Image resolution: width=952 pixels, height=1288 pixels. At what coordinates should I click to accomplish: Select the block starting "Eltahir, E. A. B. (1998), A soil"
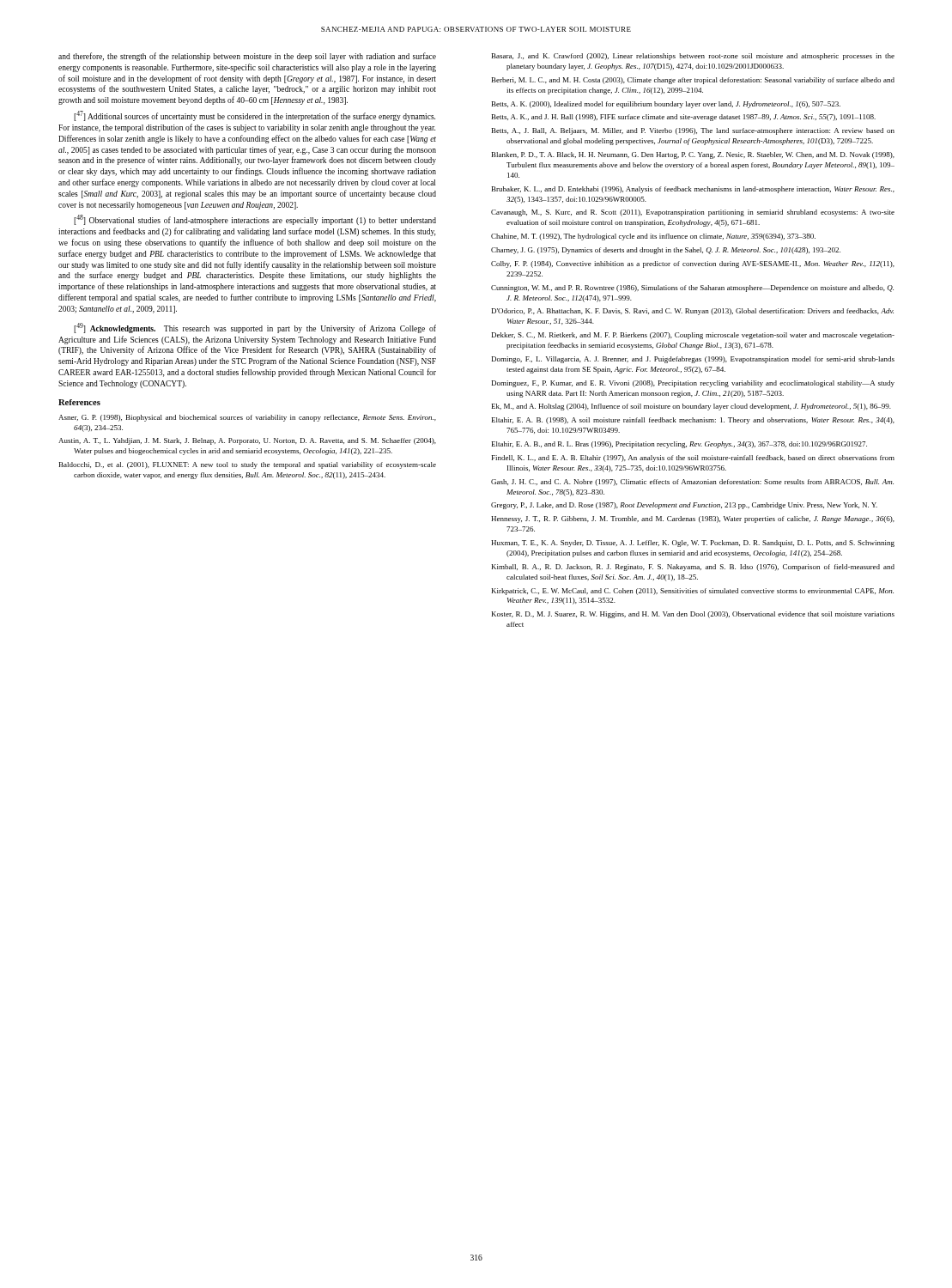point(693,425)
